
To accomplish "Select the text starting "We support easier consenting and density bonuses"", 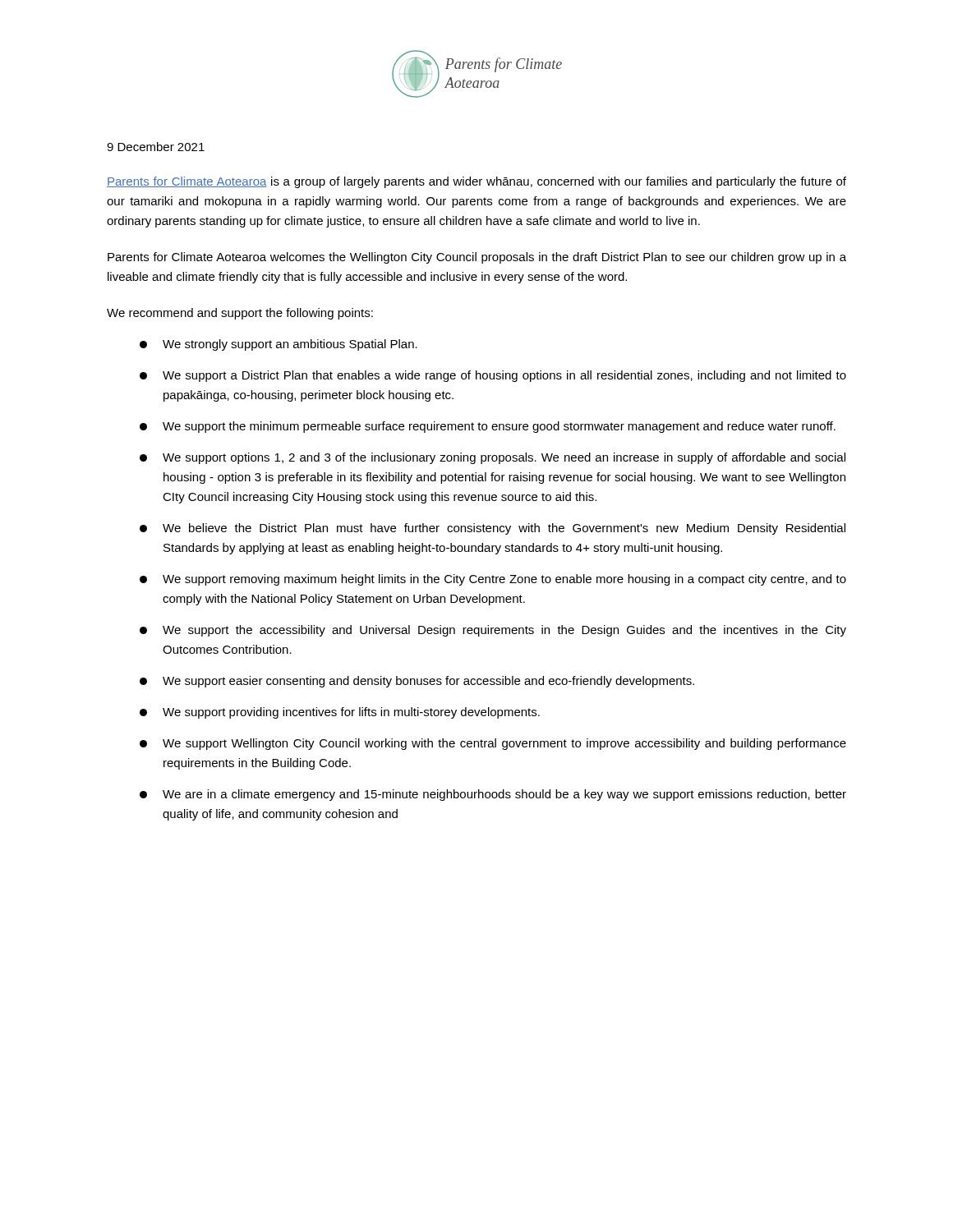I will 429,680.
